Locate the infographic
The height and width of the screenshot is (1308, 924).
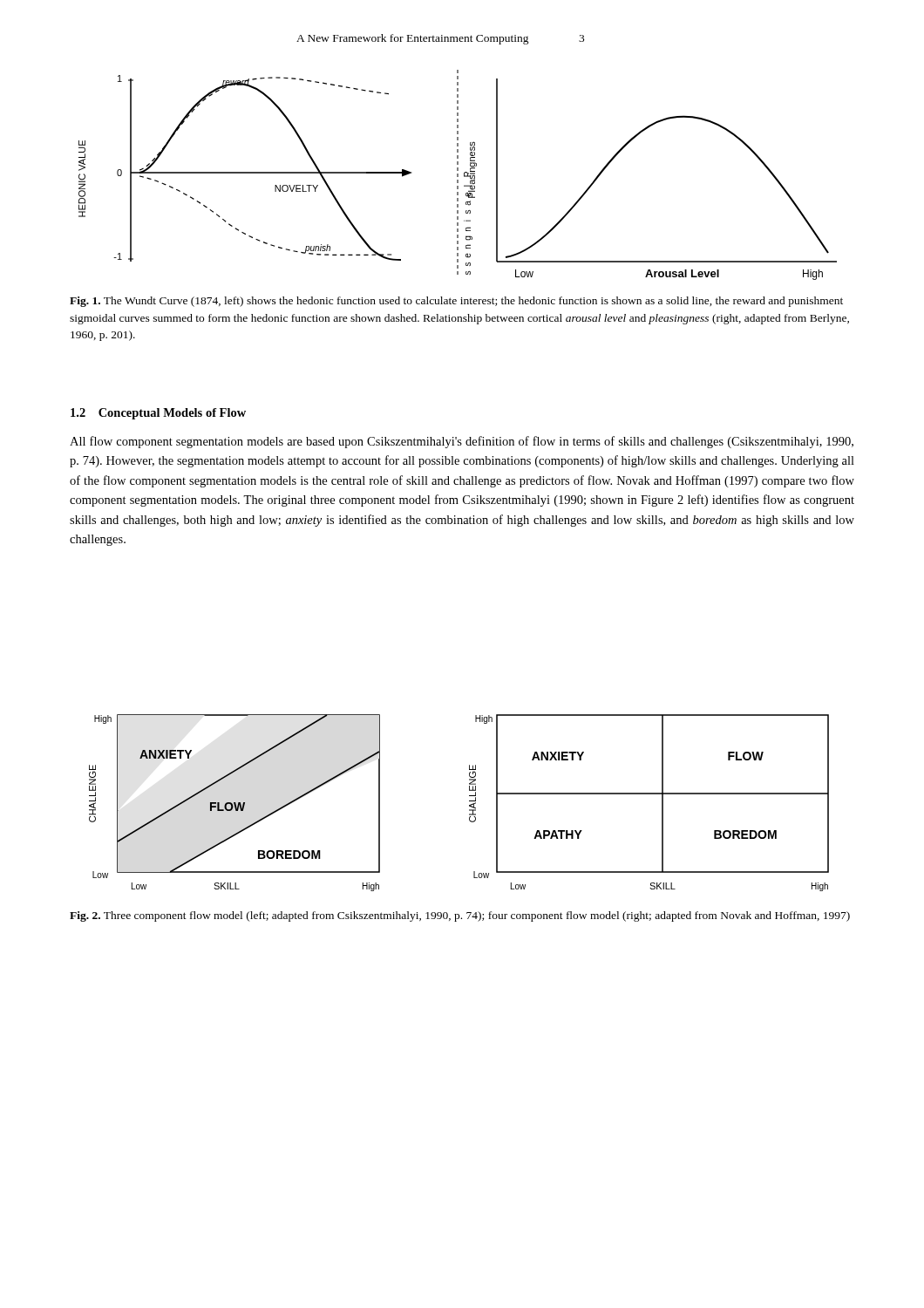click(462, 802)
